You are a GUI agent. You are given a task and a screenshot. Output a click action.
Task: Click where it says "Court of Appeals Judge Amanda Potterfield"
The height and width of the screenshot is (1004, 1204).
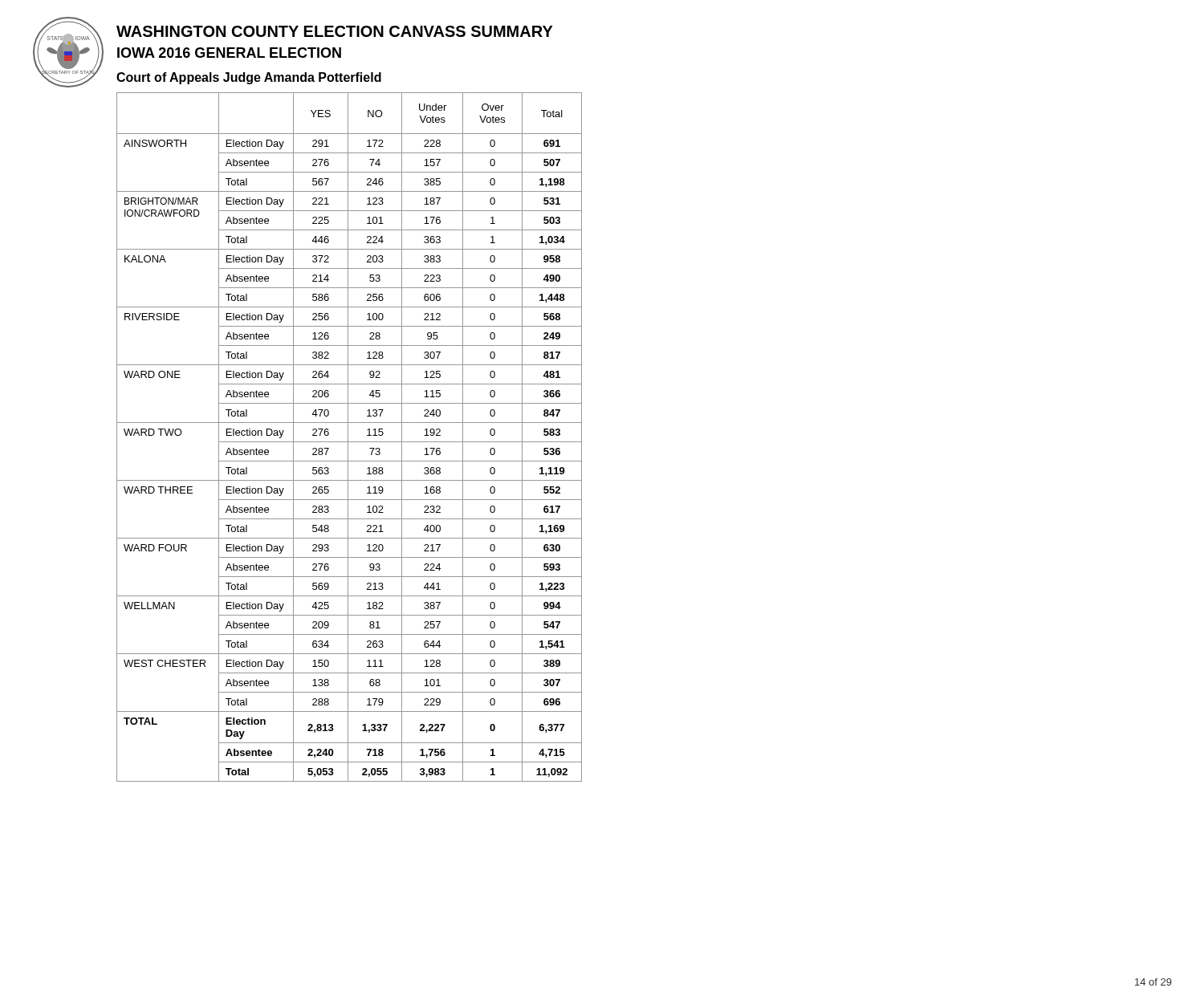(249, 77)
